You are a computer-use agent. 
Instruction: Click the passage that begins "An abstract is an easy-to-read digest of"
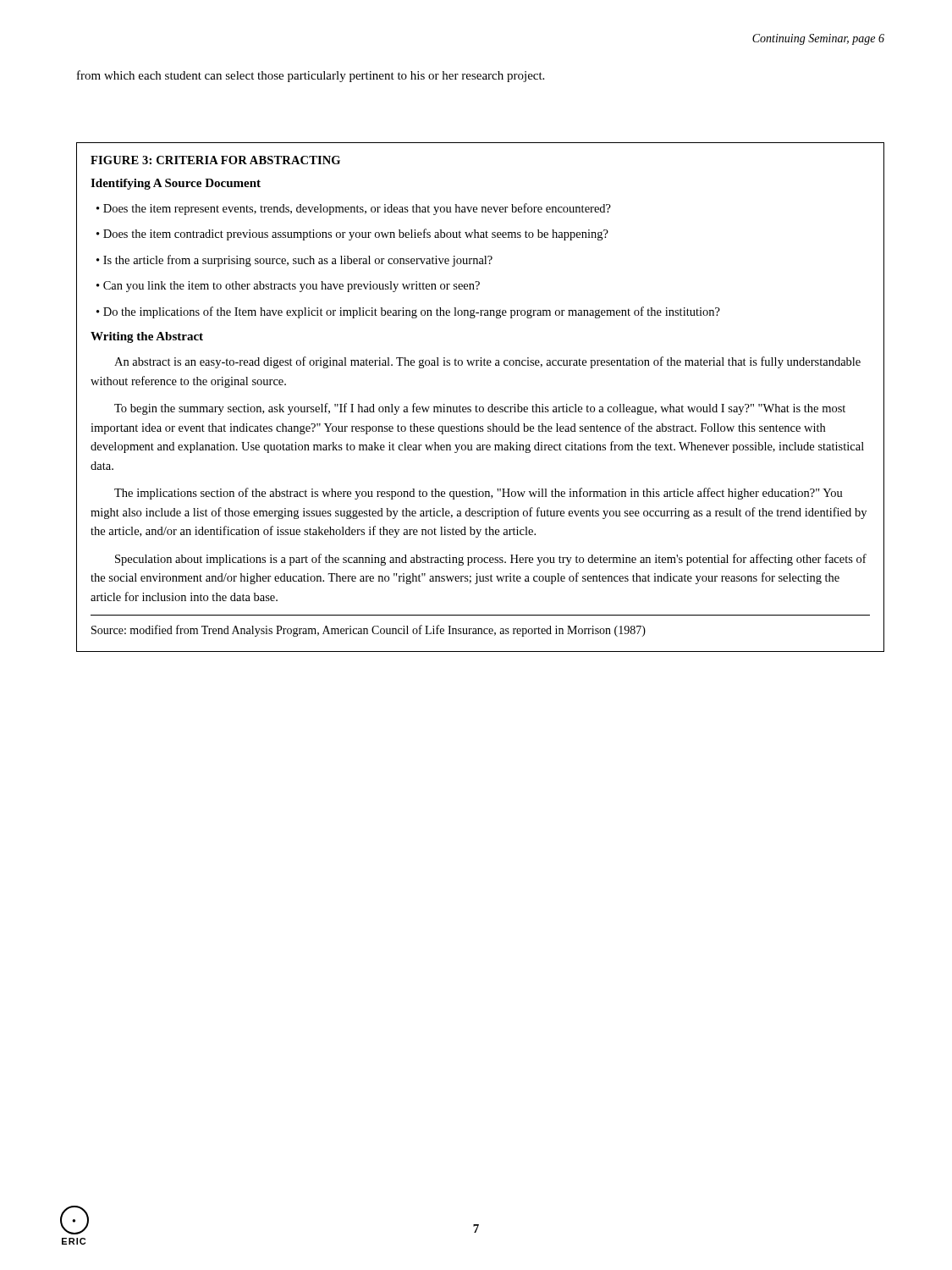(x=476, y=371)
